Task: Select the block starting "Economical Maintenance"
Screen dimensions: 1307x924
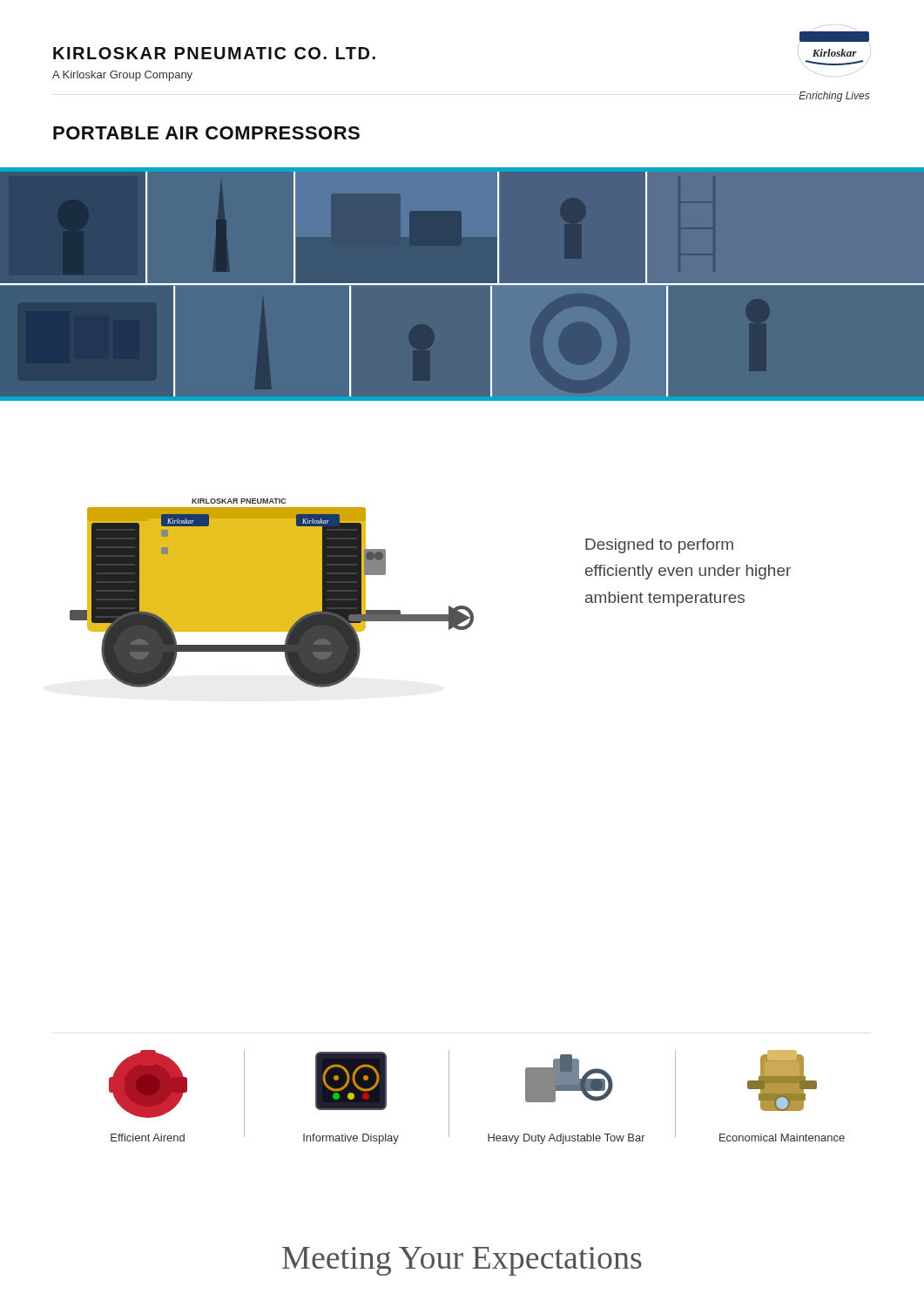Action: click(782, 1137)
